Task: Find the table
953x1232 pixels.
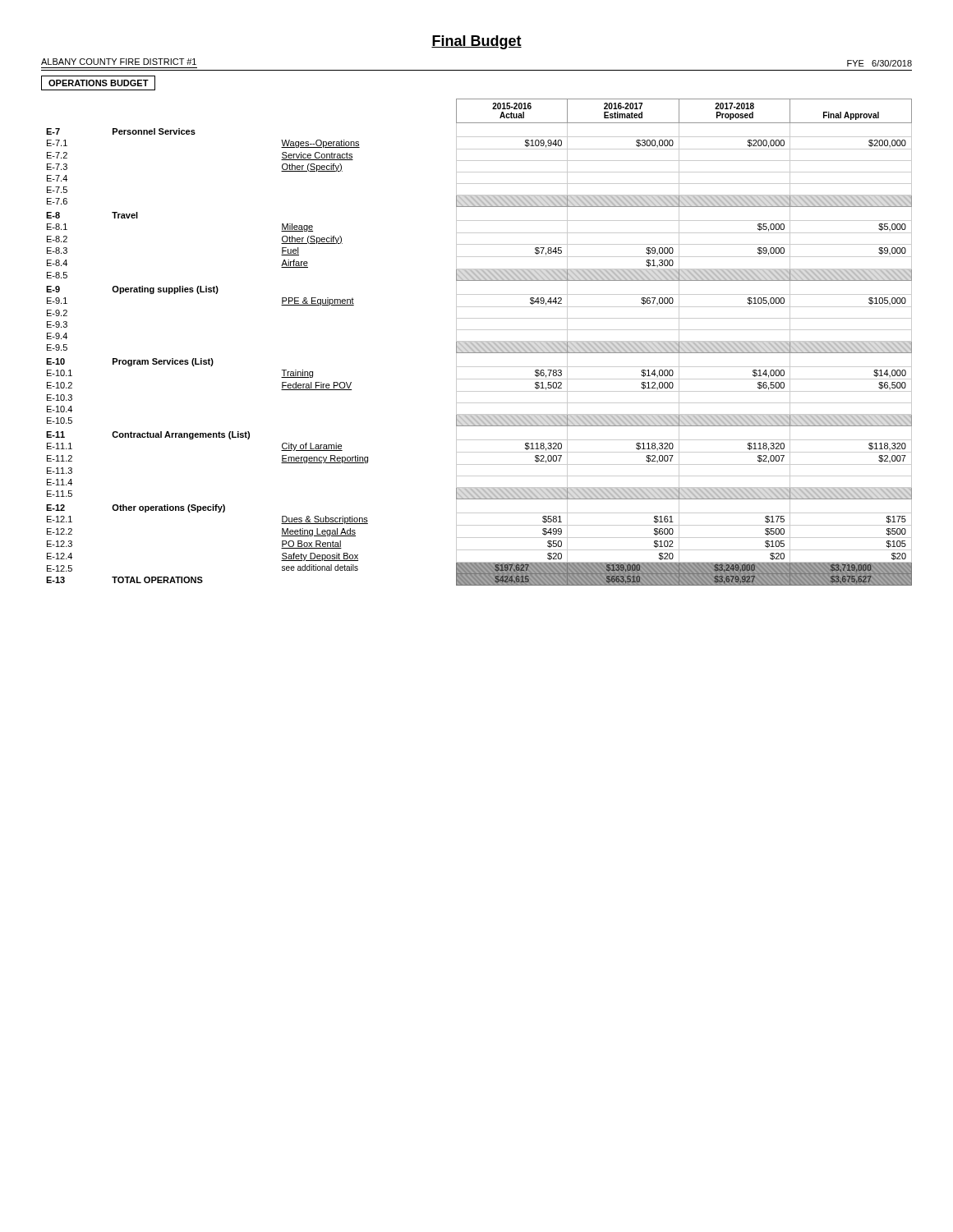Action: [x=476, y=342]
